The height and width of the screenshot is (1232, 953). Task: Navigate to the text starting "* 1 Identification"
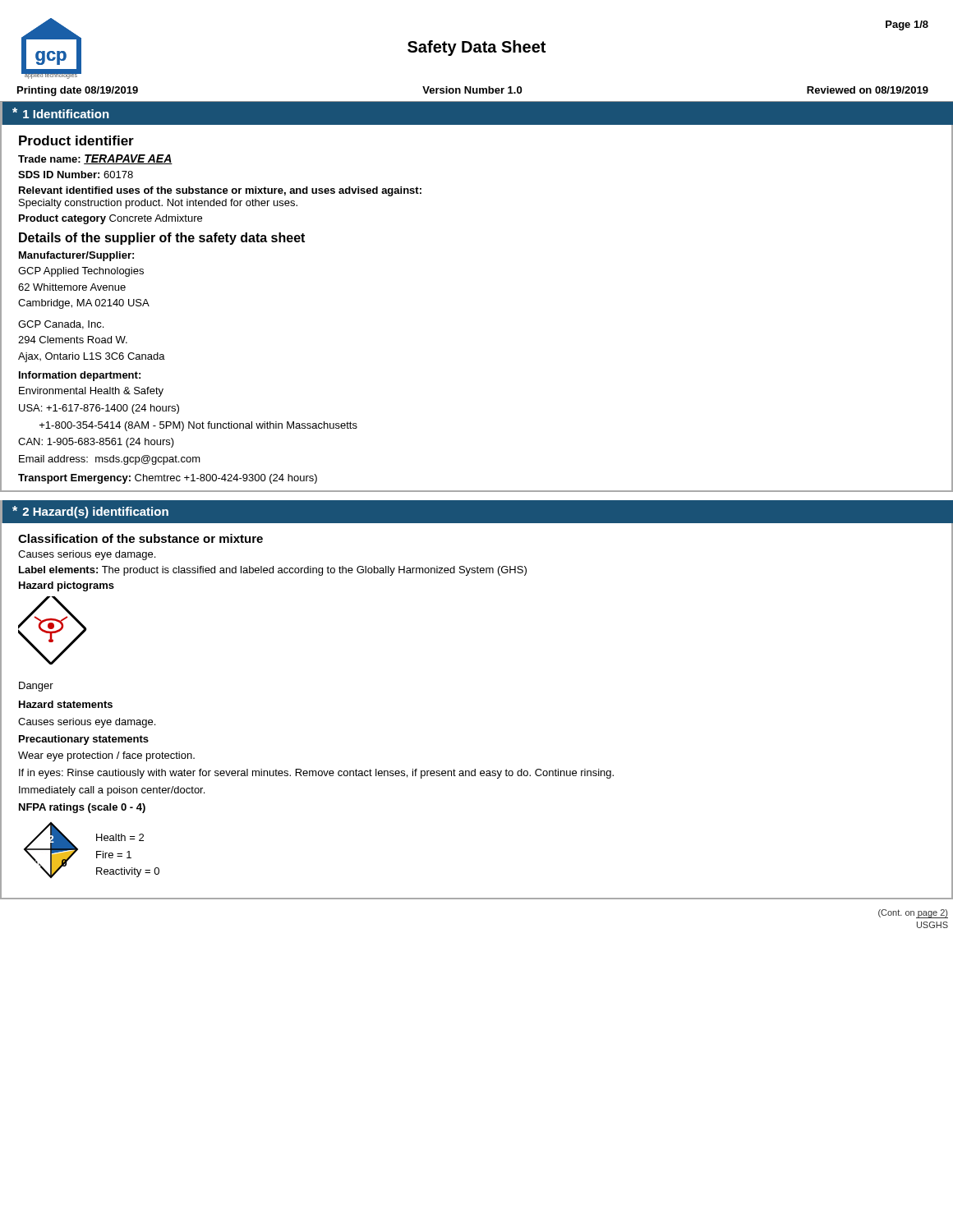click(x=61, y=113)
